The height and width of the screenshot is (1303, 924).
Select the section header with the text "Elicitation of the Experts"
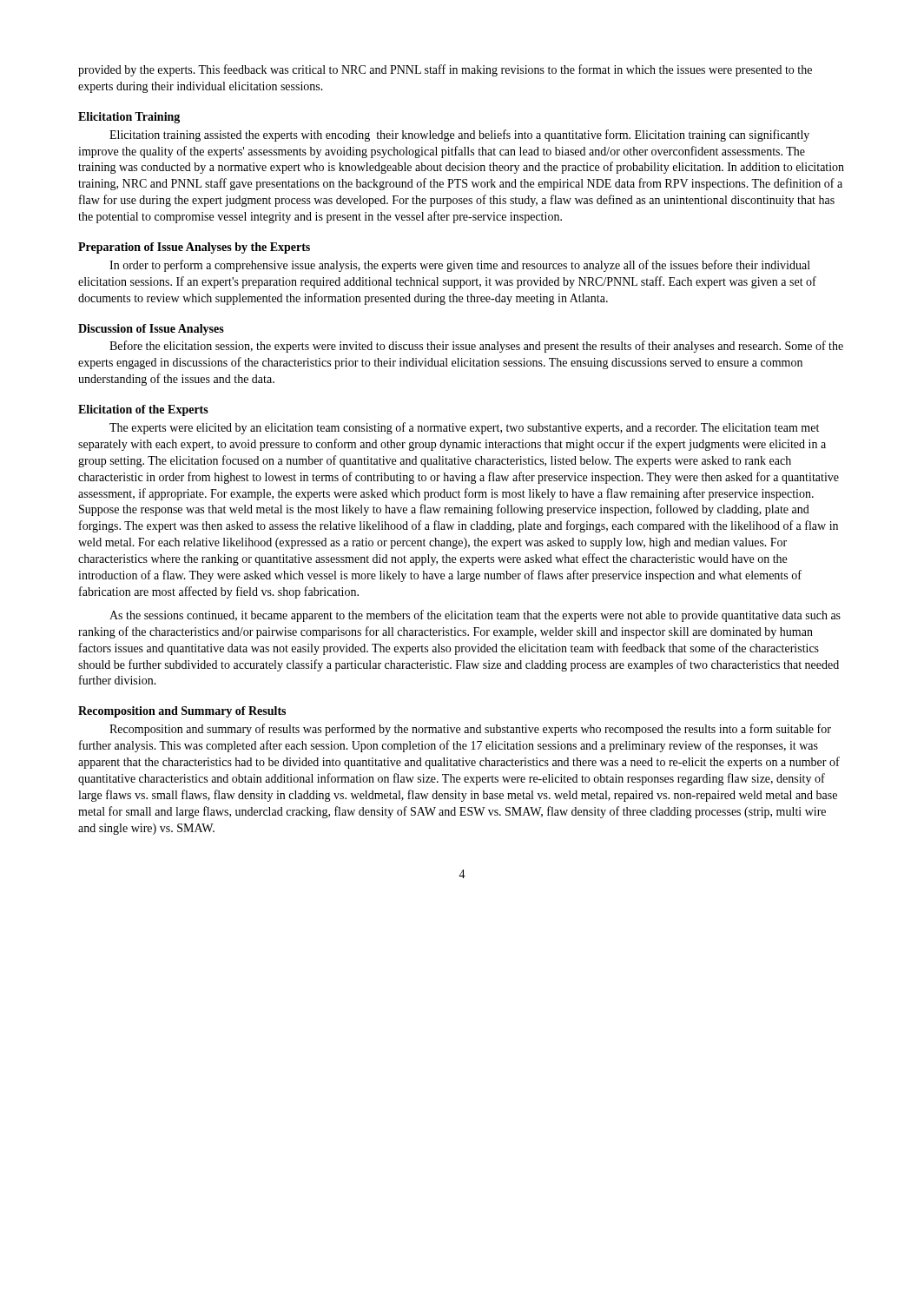tap(143, 410)
